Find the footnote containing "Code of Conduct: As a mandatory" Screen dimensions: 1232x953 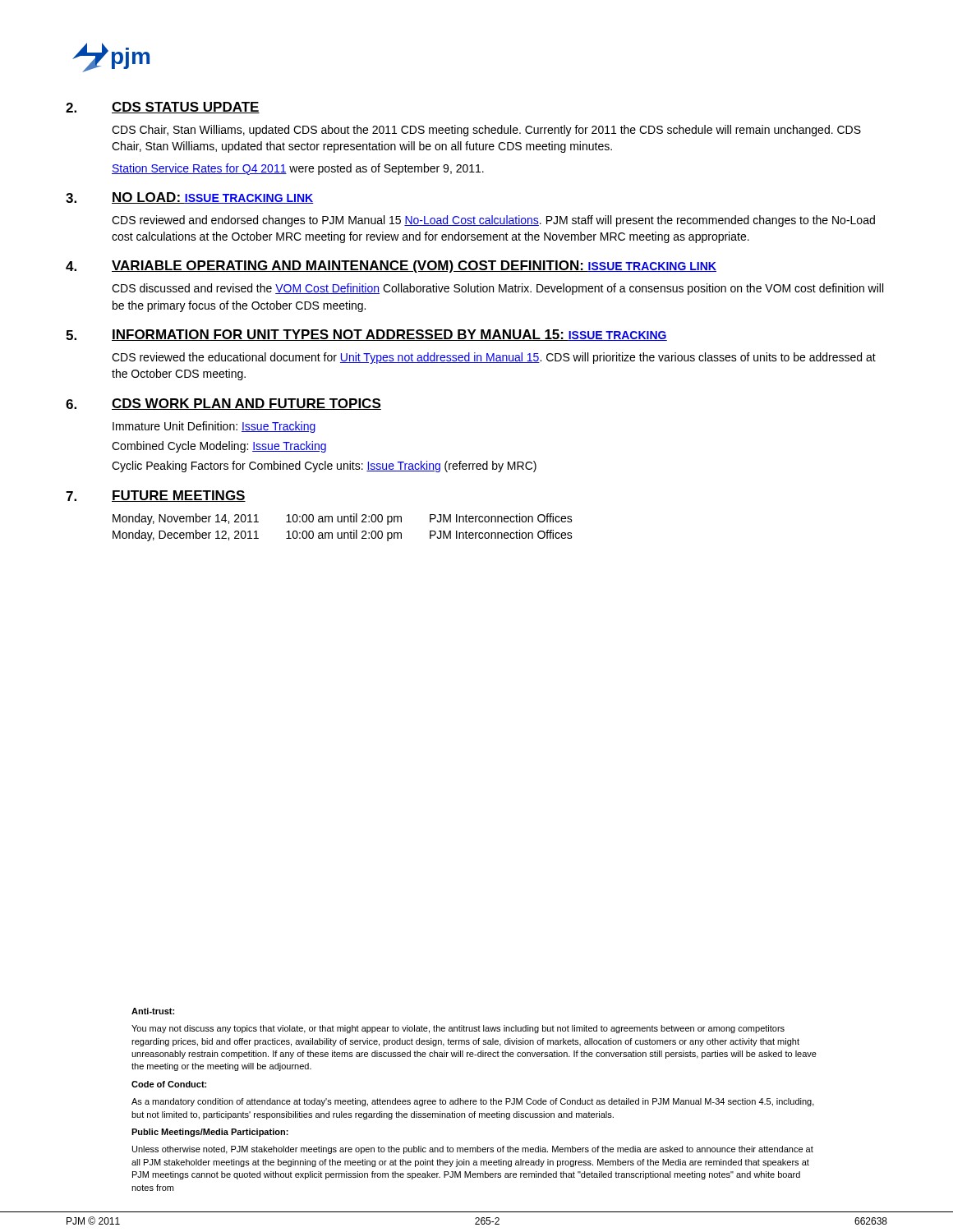pyautogui.click(x=476, y=1100)
